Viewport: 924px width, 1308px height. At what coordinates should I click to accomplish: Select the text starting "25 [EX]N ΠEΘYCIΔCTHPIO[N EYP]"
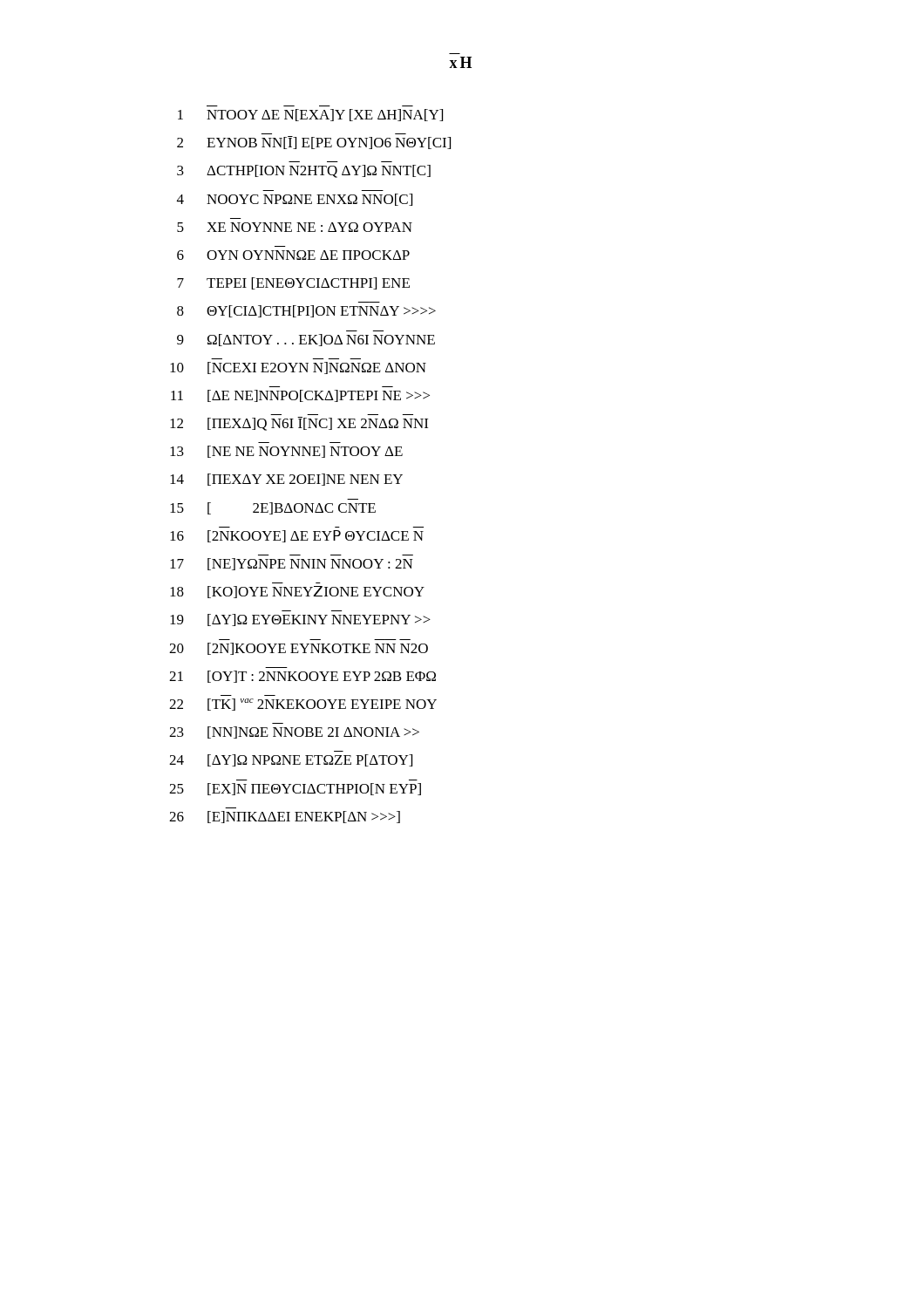[x=287, y=788]
